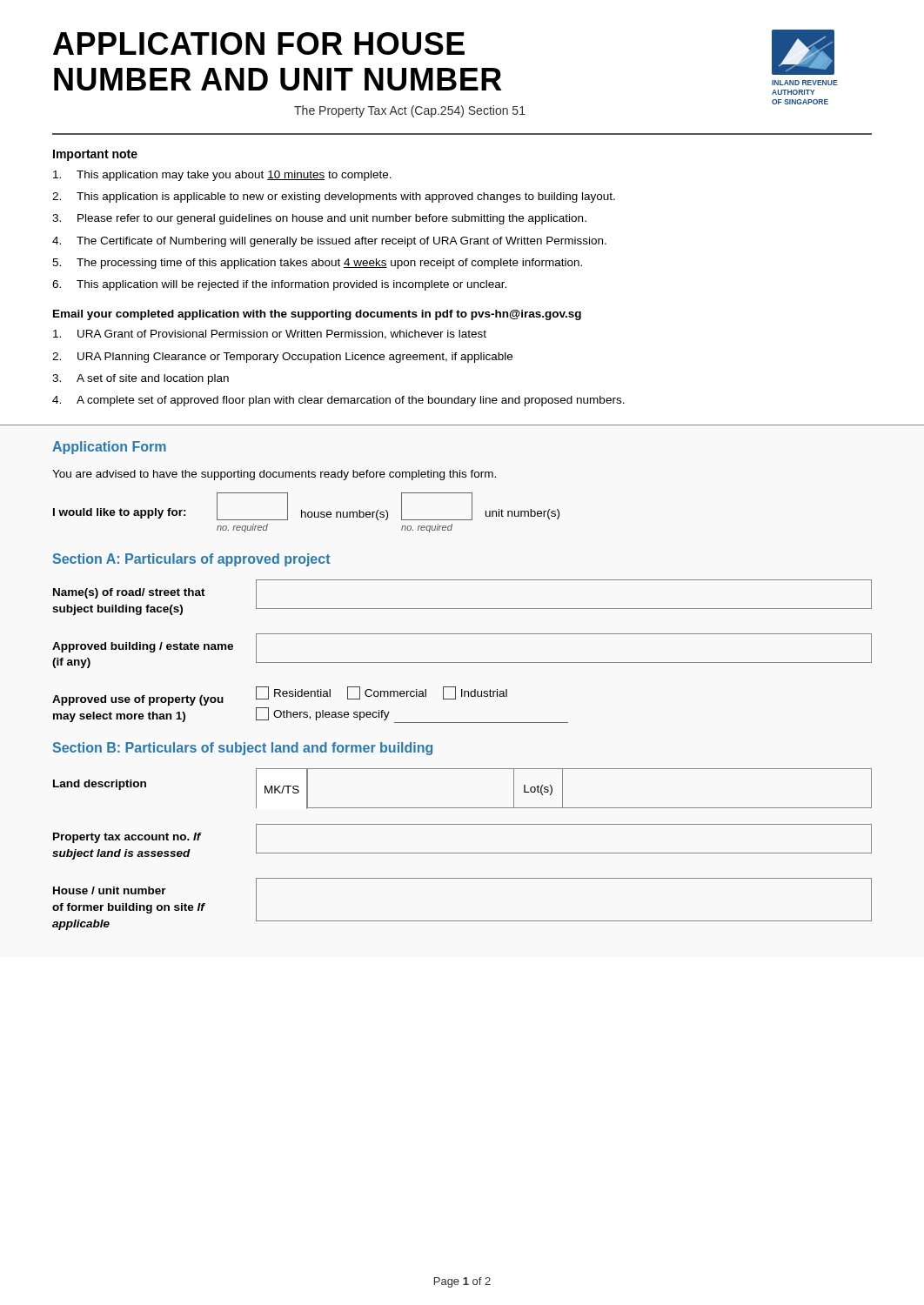
Task: Locate the passage starting "Land description MK/TS"
Action: pyautogui.click(x=462, y=788)
